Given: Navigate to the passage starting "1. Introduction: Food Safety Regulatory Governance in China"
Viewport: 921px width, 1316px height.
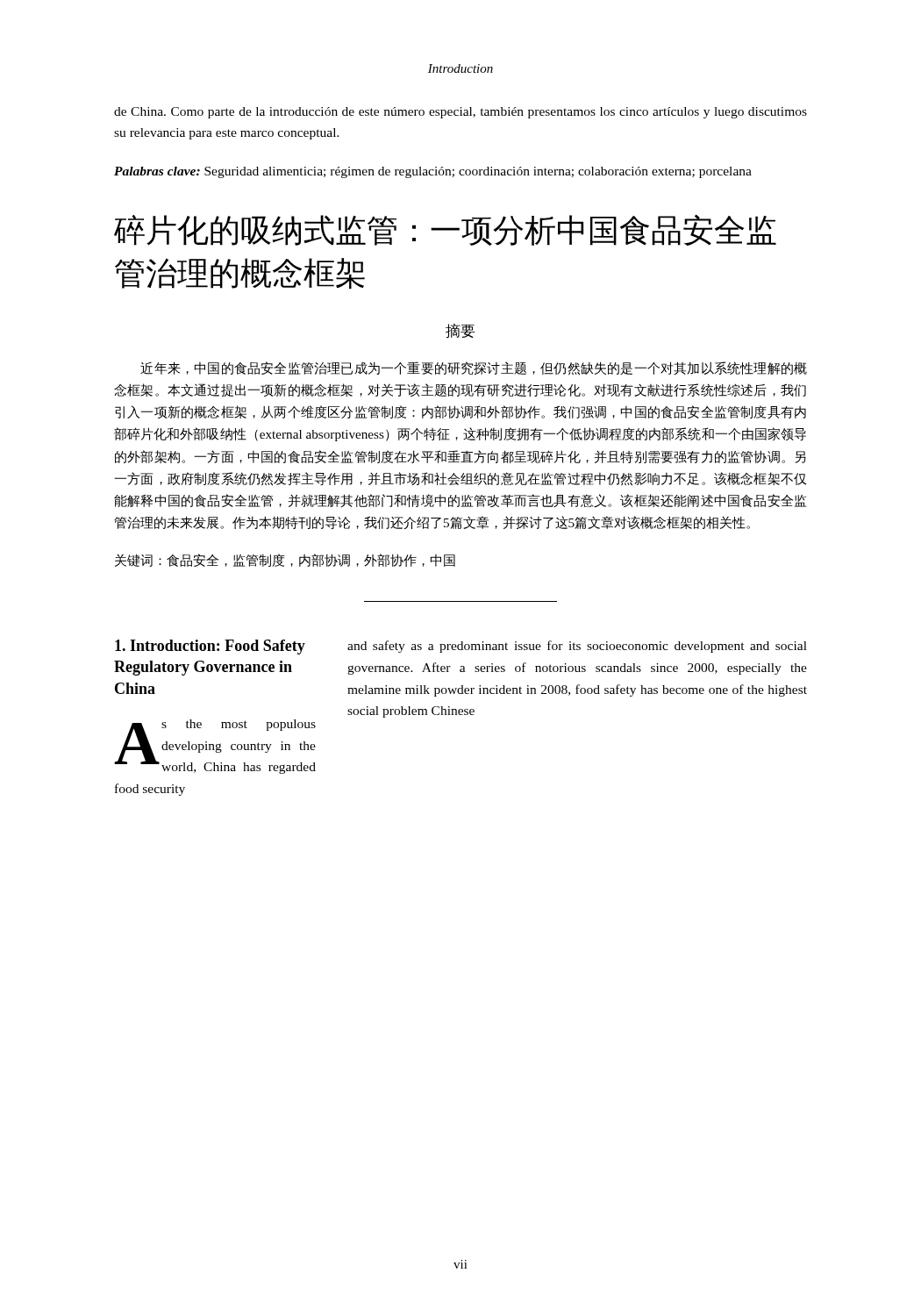Looking at the screenshot, I should click(x=209, y=667).
